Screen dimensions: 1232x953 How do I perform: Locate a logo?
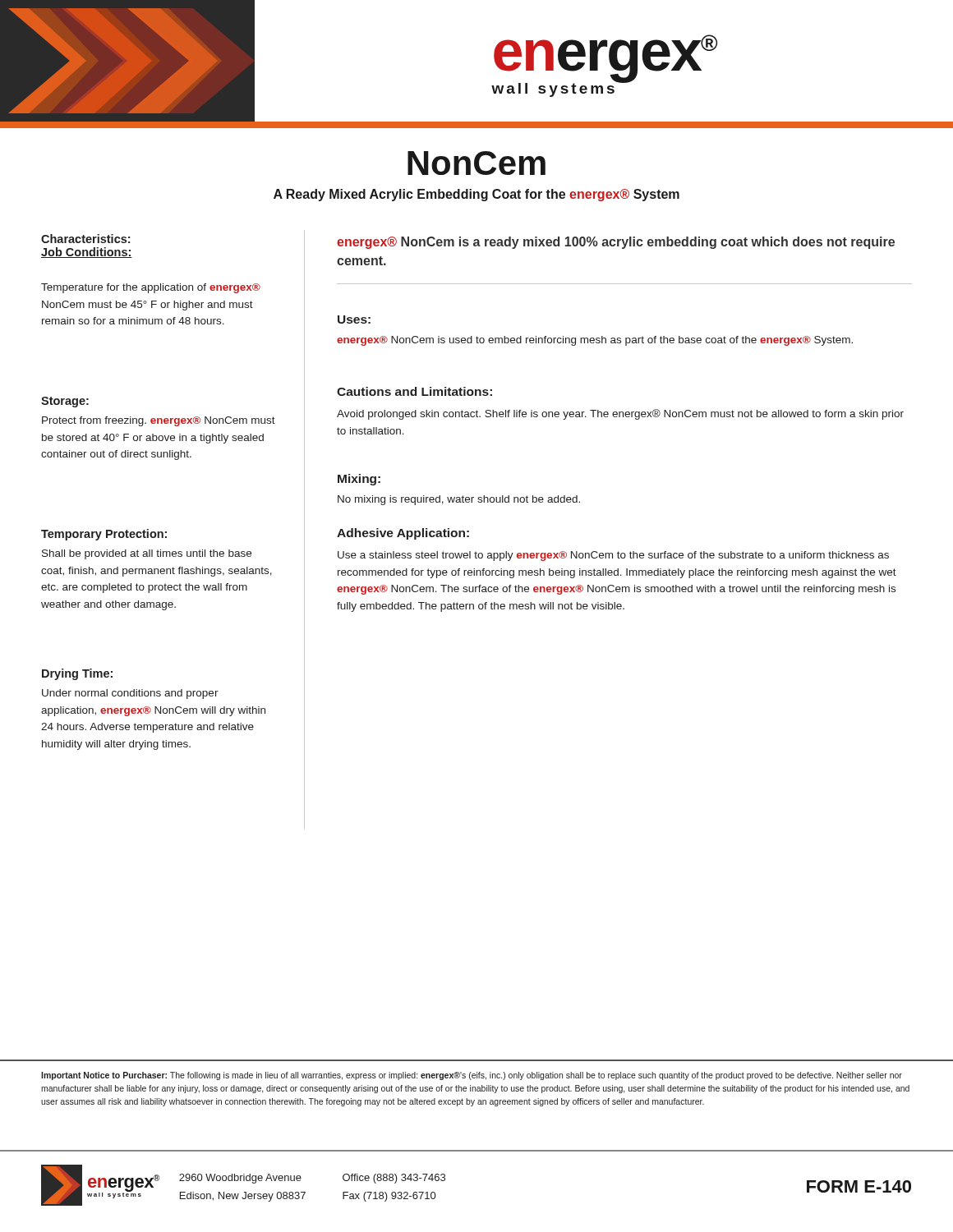coord(476,61)
